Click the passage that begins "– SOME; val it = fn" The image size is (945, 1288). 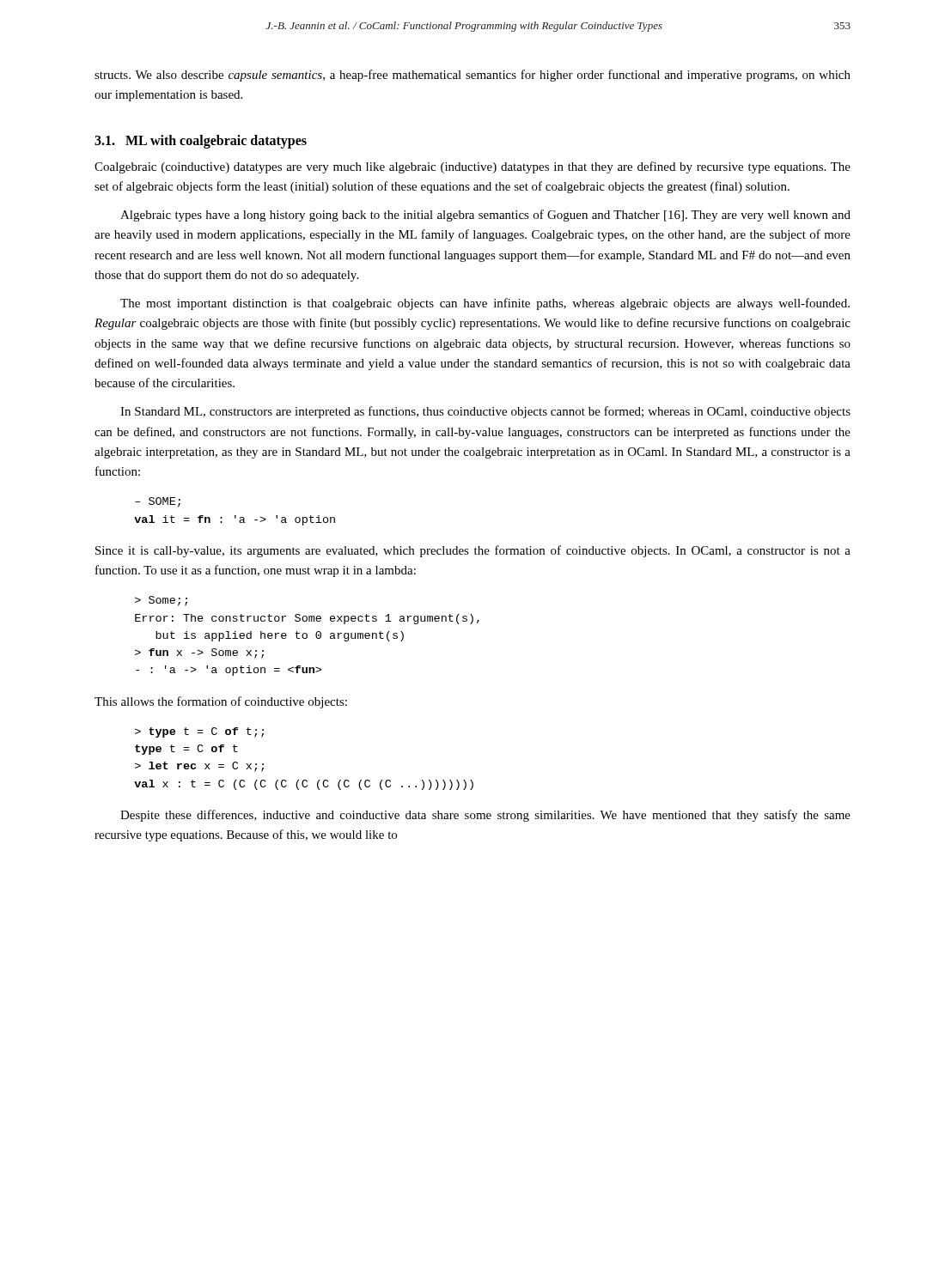coord(228,511)
